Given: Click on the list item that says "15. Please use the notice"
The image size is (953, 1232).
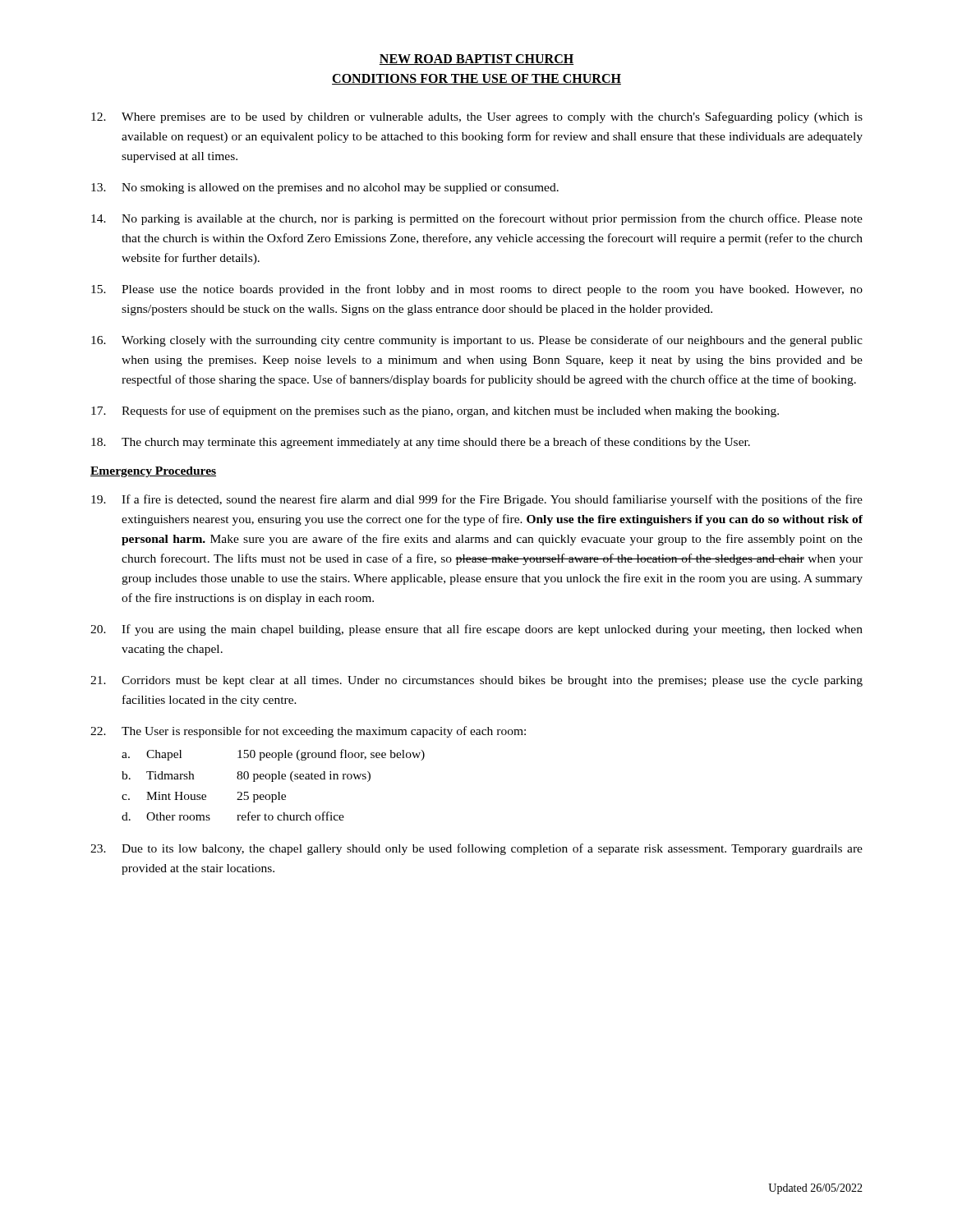Looking at the screenshot, I should click(x=476, y=299).
